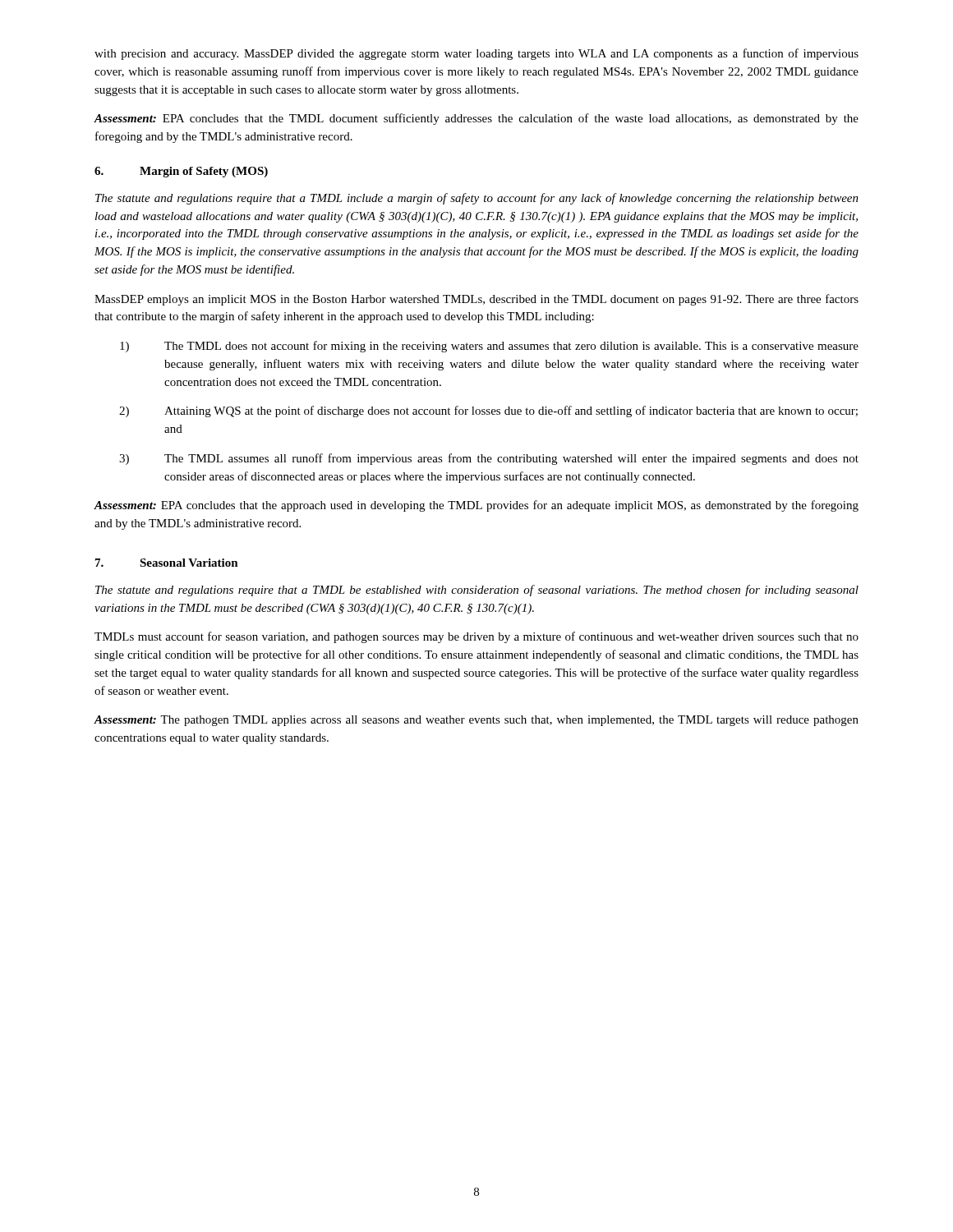Find the text block containing "with precision and accuracy."
953x1232 pixels.
[x=476, y=72]
